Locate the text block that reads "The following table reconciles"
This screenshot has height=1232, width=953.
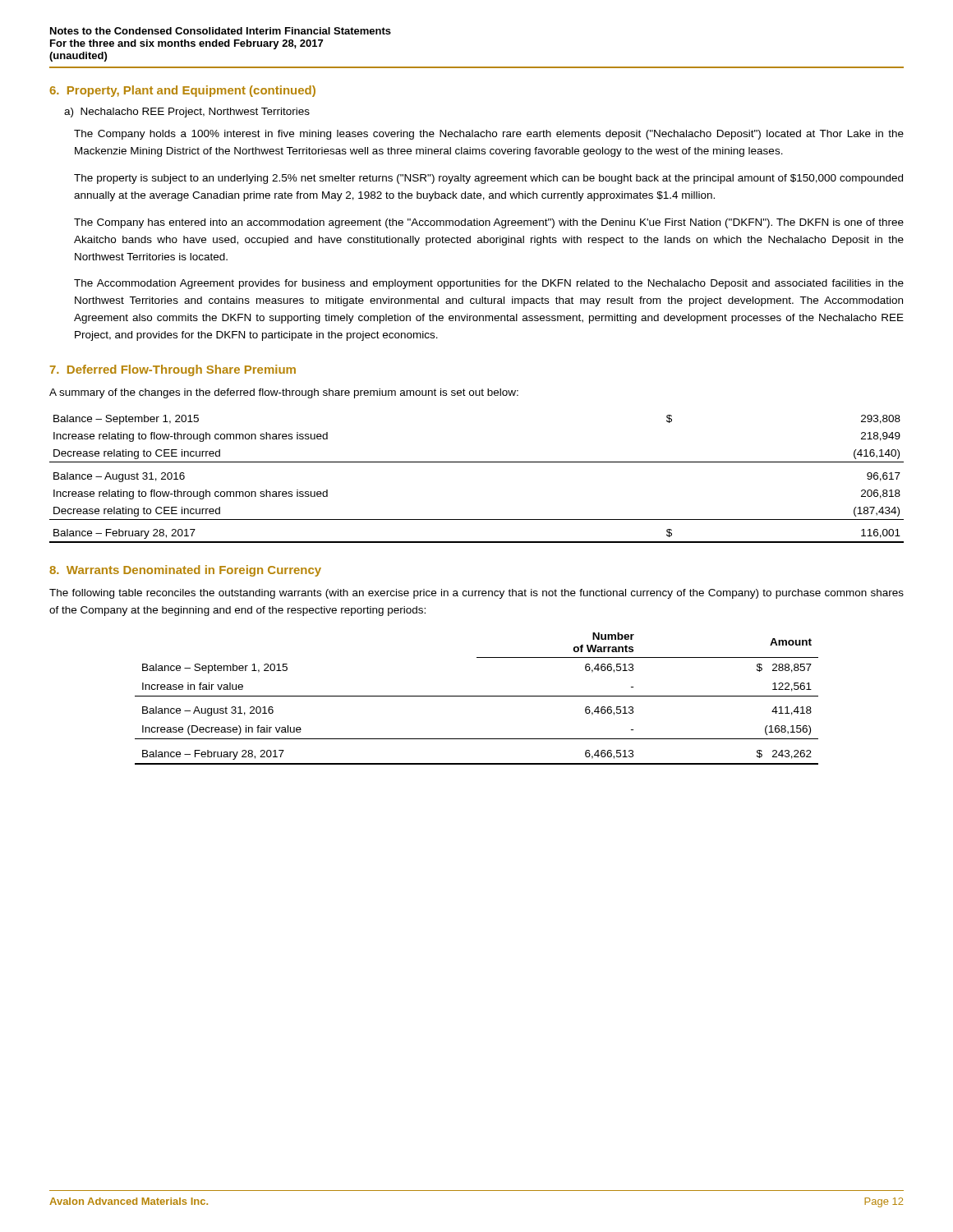point(476,601)
